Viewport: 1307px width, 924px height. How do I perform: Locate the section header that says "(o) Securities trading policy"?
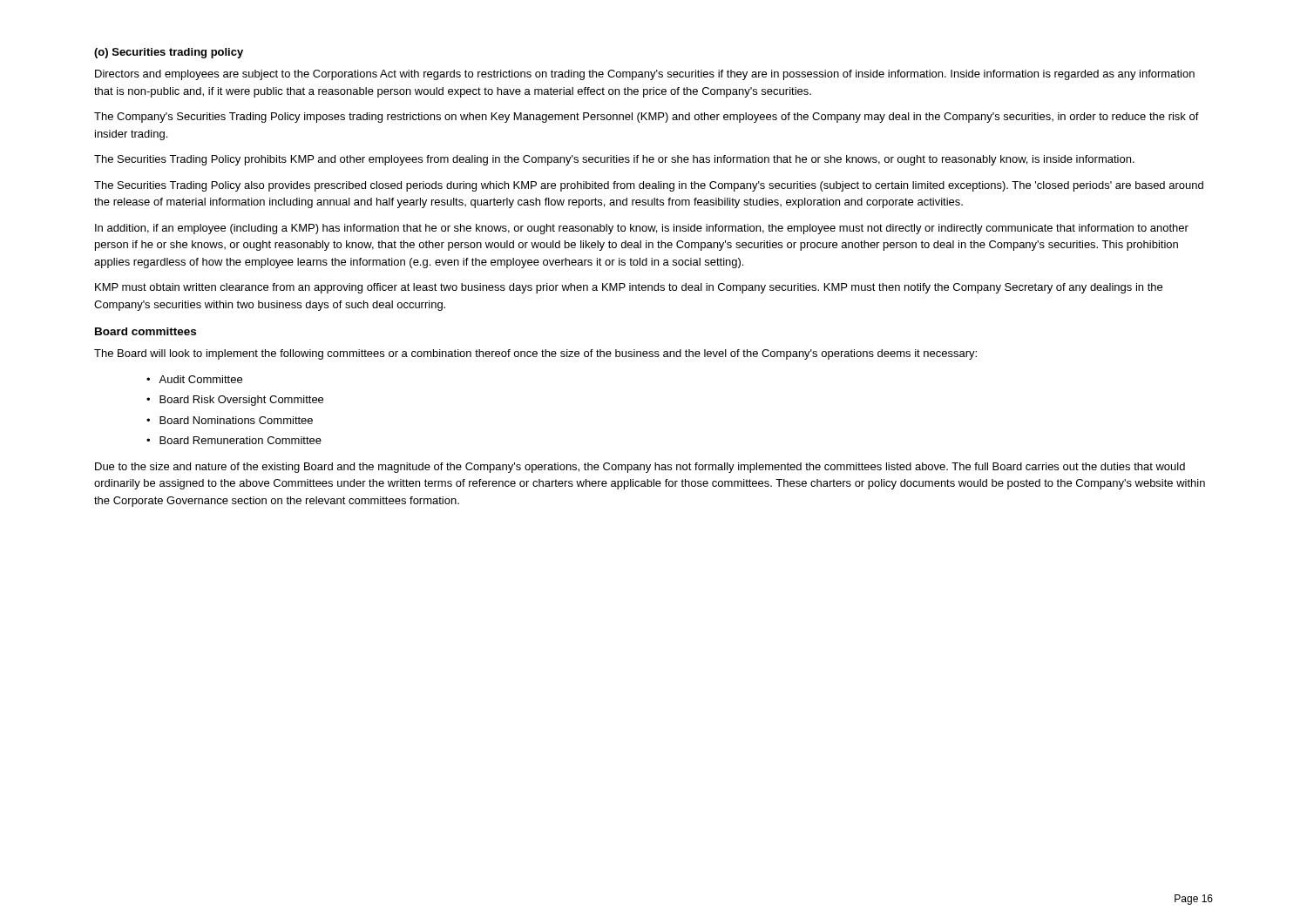point(169,52)
